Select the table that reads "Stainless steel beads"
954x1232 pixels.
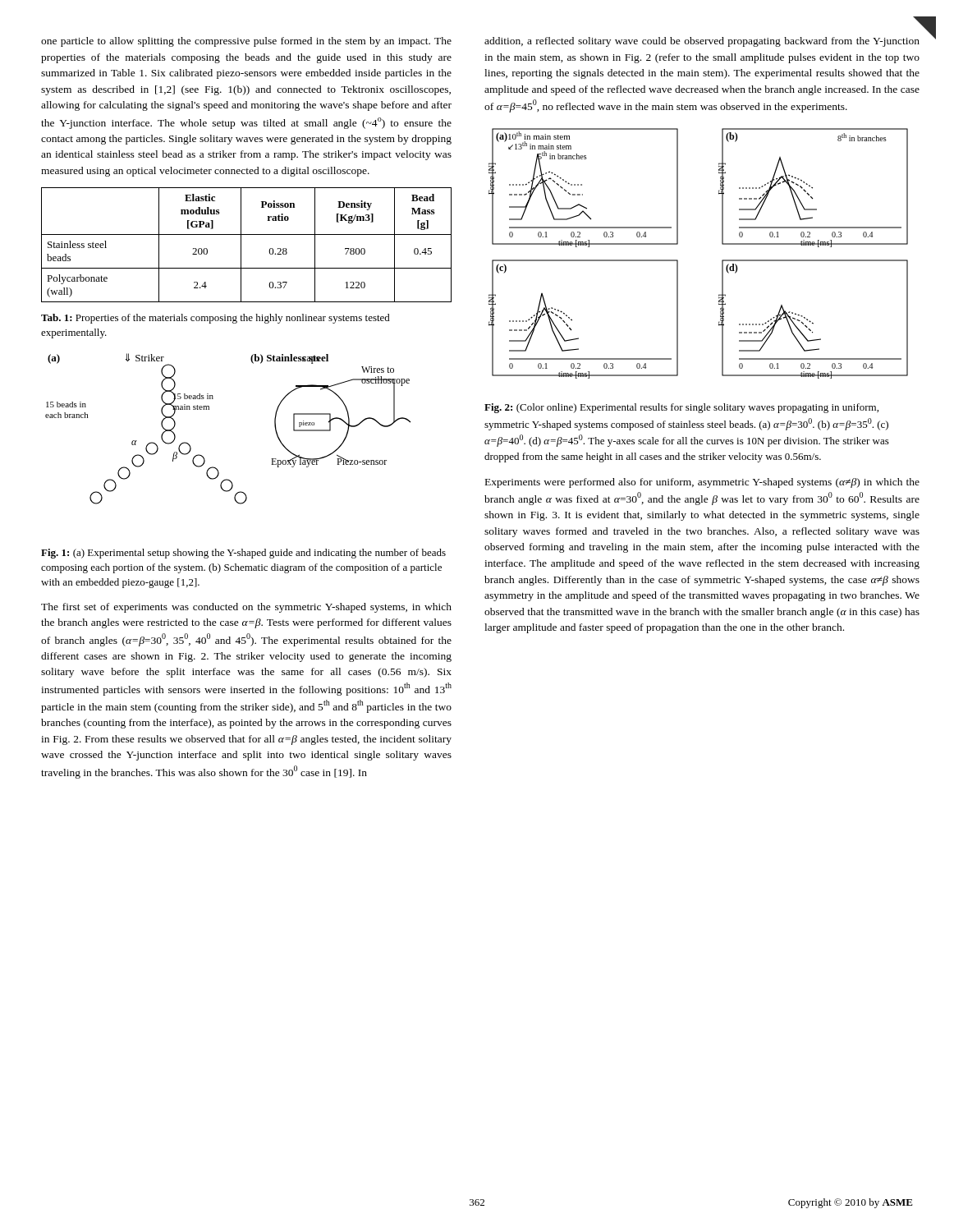click(x=246, y=244)
